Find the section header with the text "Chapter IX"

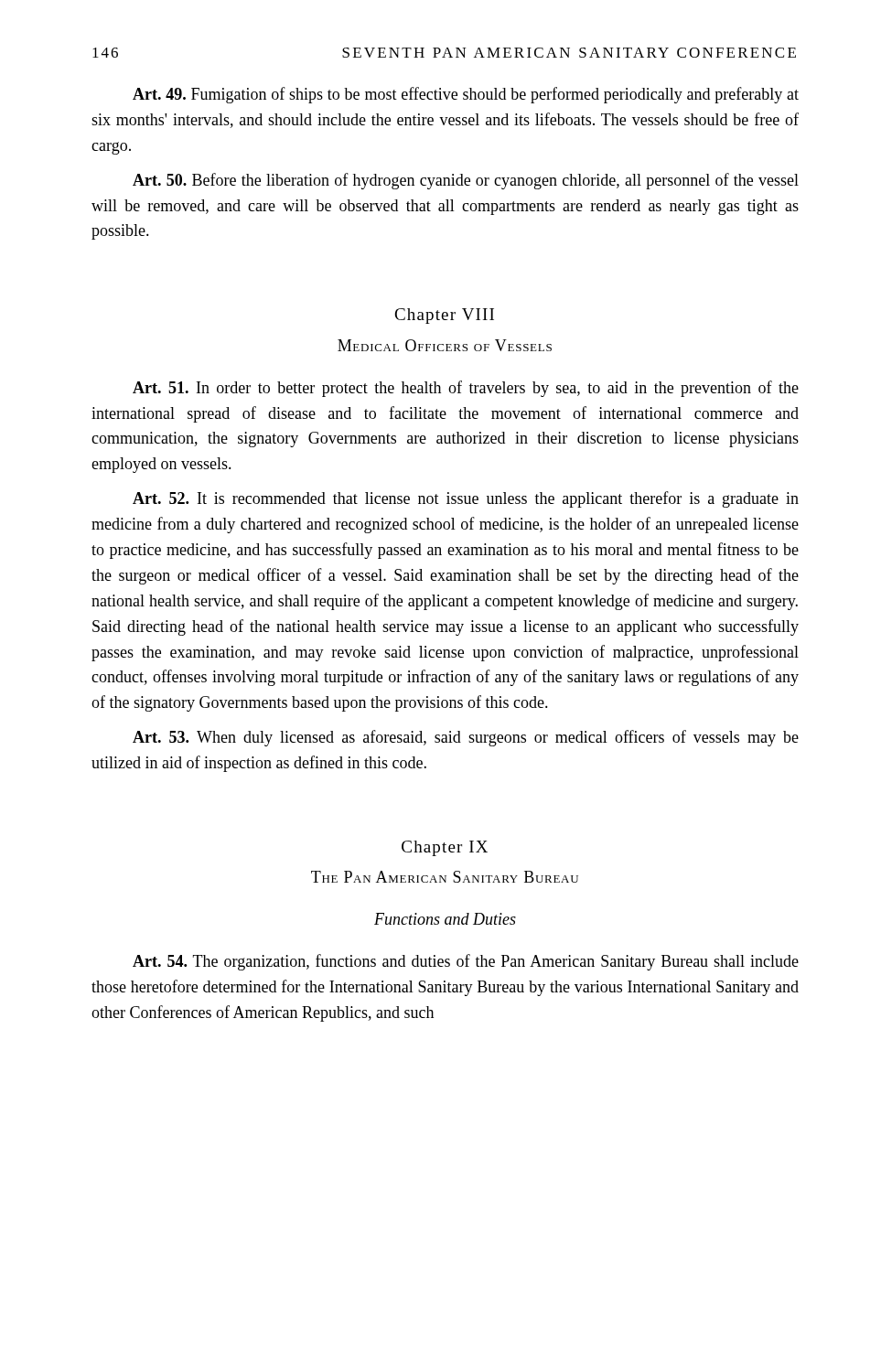445,847
